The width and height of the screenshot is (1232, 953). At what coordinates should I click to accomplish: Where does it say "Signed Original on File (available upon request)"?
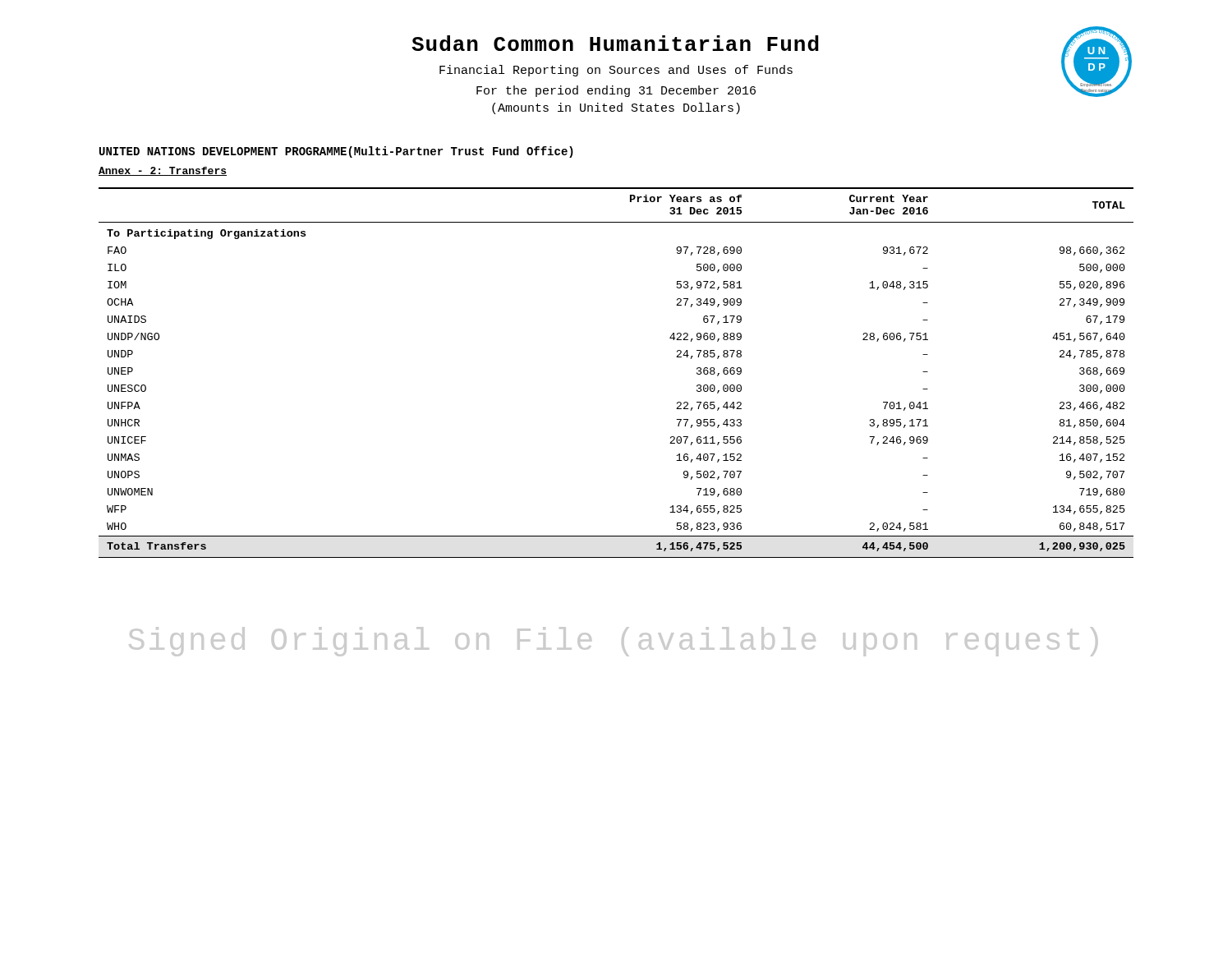[616, 641]
